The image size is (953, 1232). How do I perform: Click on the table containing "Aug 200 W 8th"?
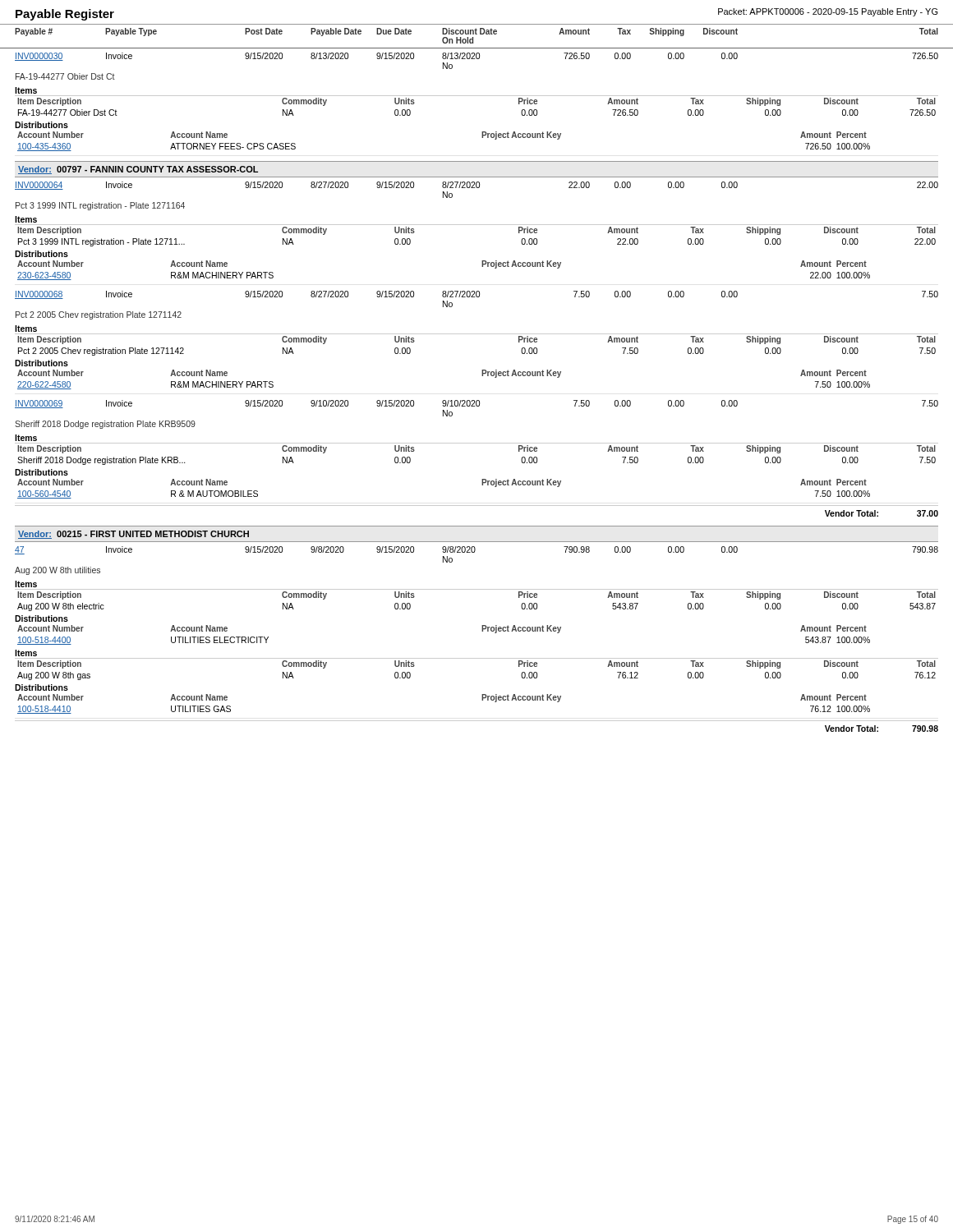(x=476, y=630)
